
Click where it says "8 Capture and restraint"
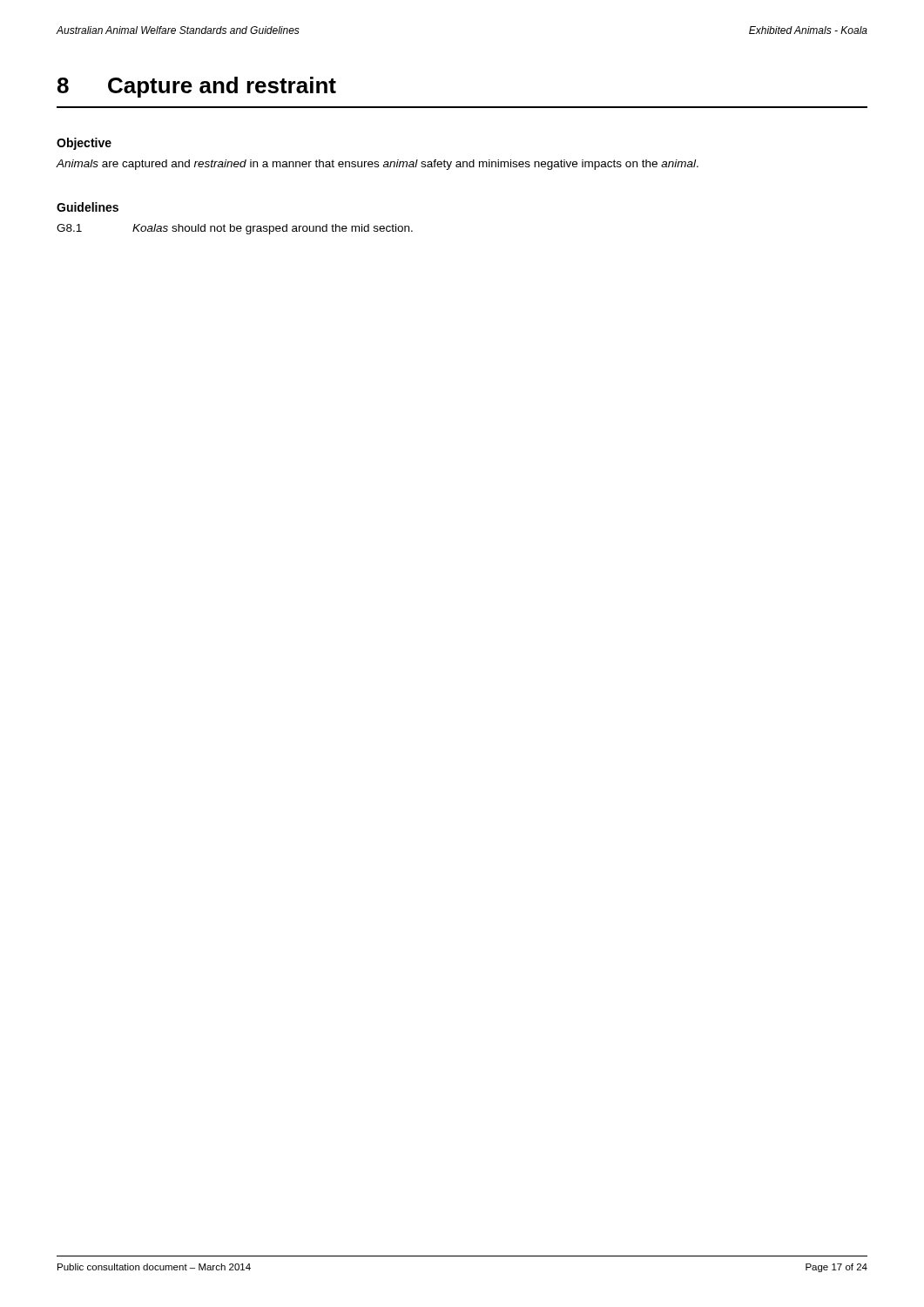click(196, 86)
